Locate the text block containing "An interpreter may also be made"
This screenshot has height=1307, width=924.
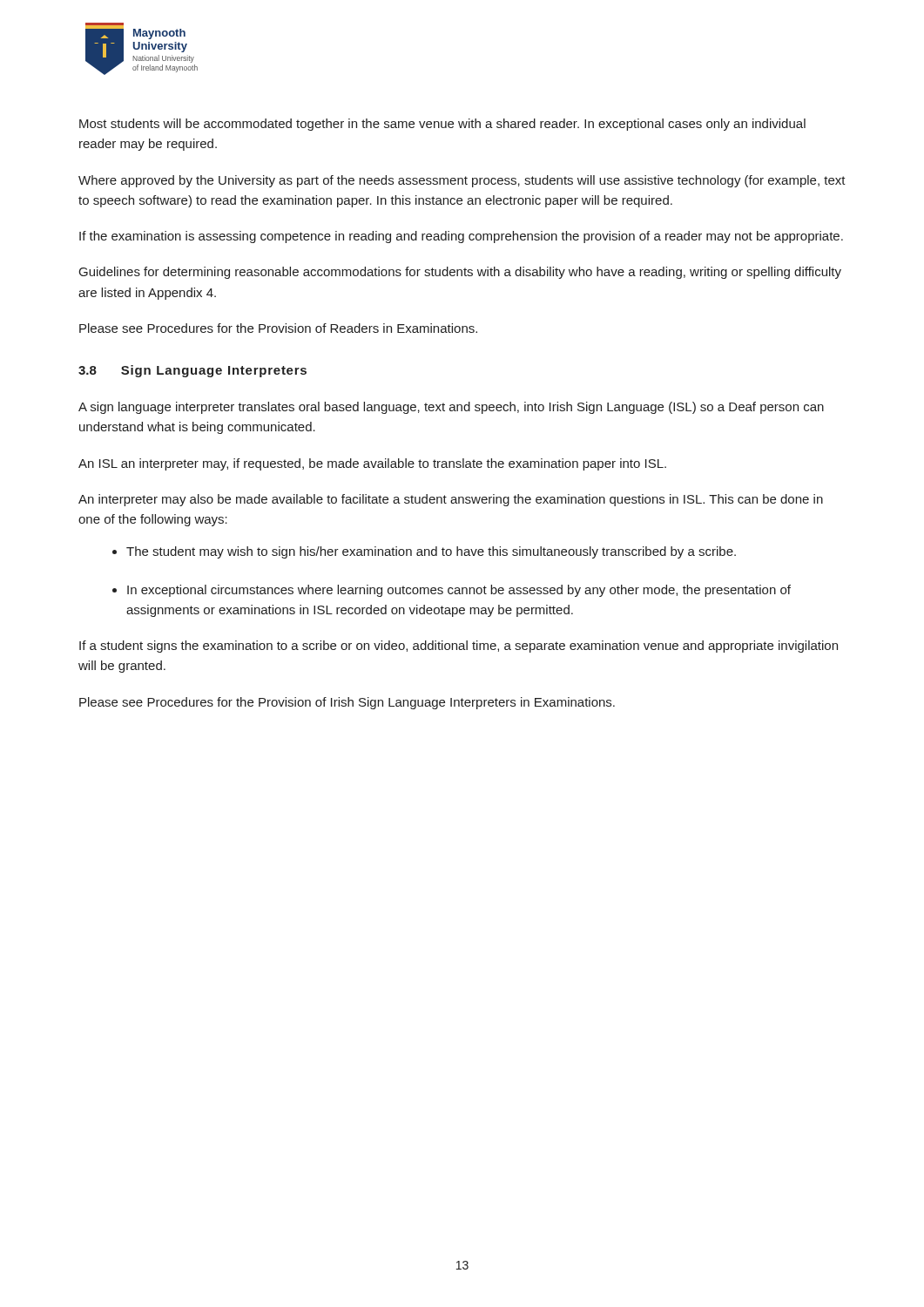click(x=451, y=509)
